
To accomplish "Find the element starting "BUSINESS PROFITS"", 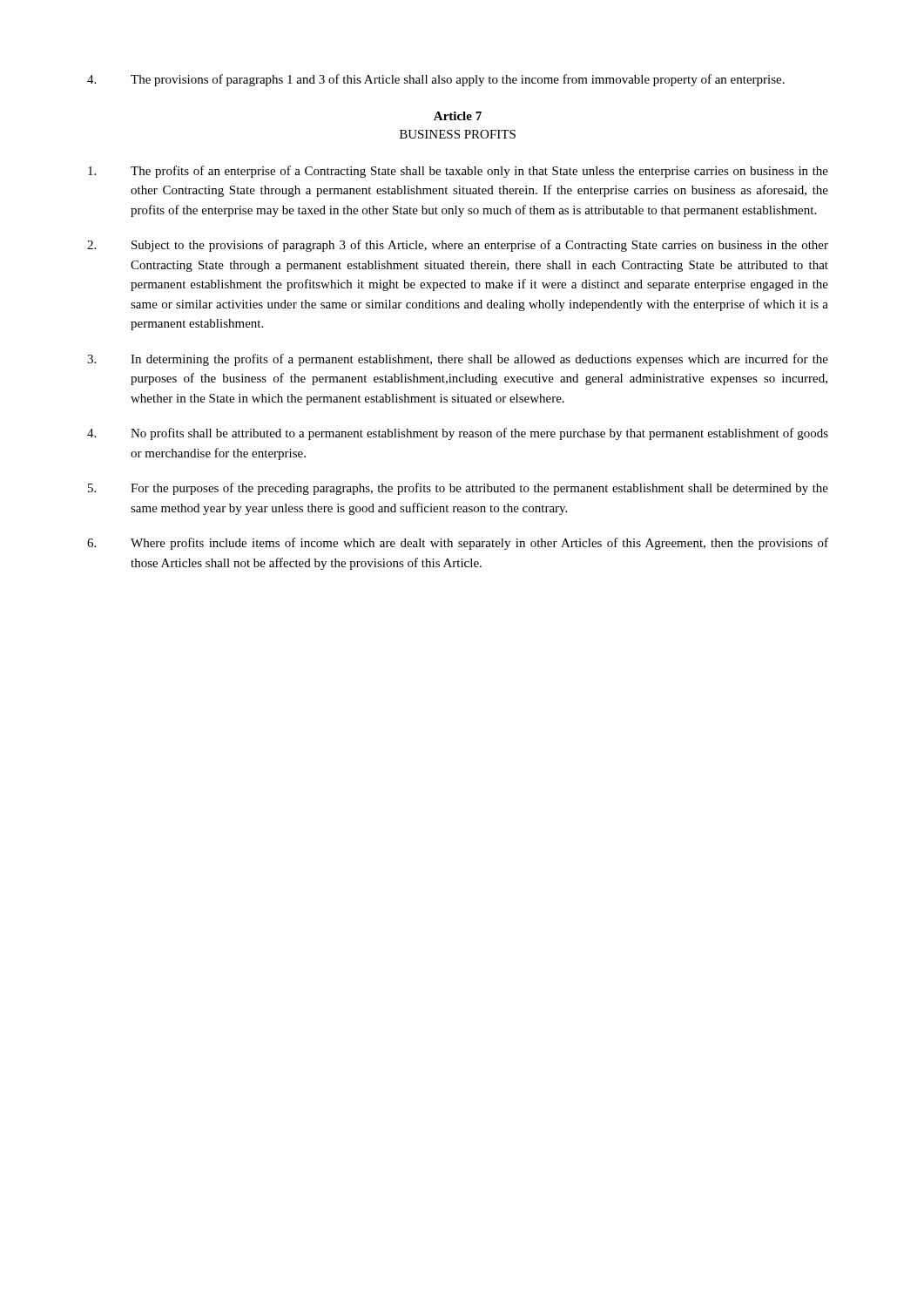I will pos(458,134).
